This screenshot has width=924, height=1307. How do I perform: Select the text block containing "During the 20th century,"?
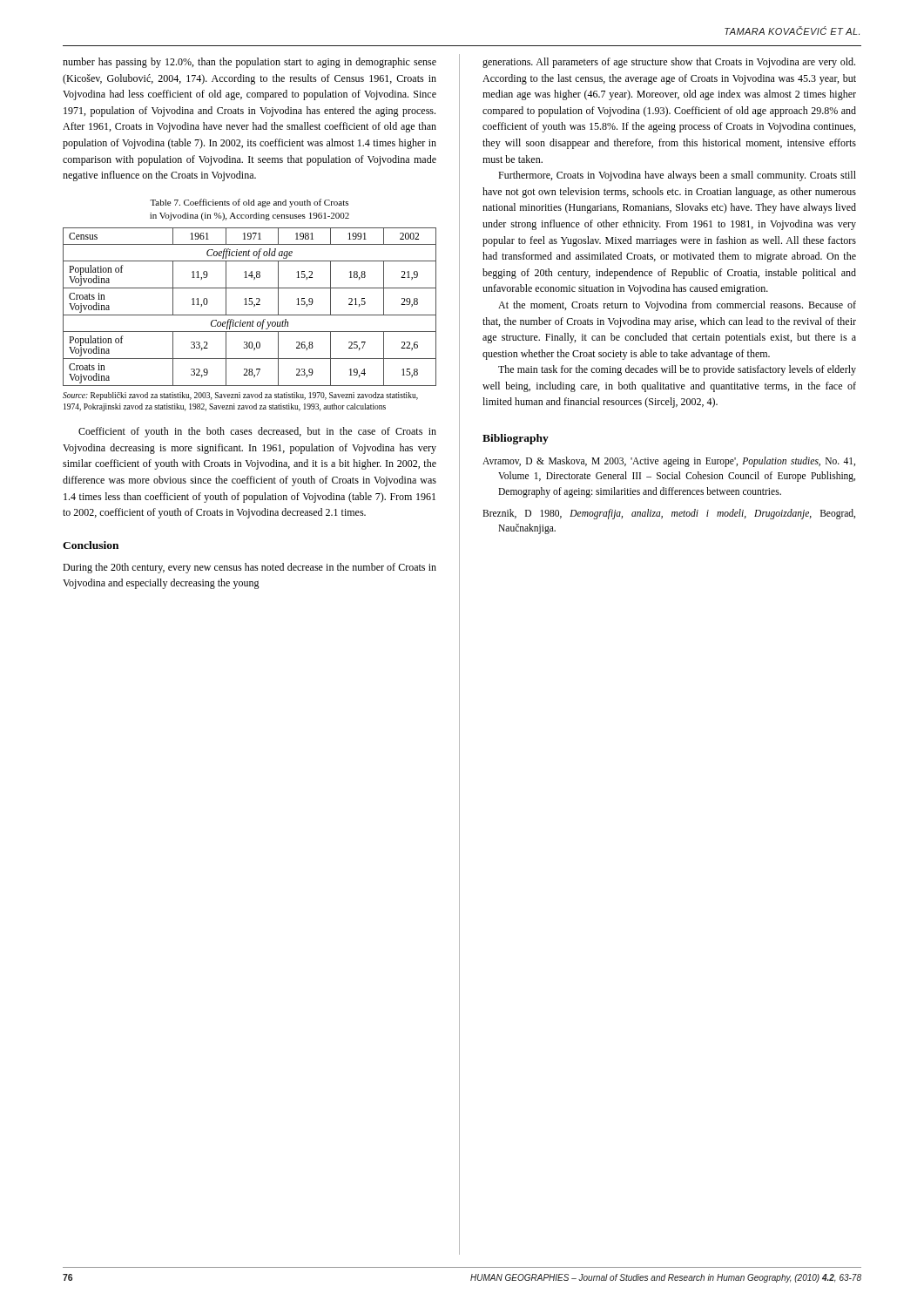(250, 575)
